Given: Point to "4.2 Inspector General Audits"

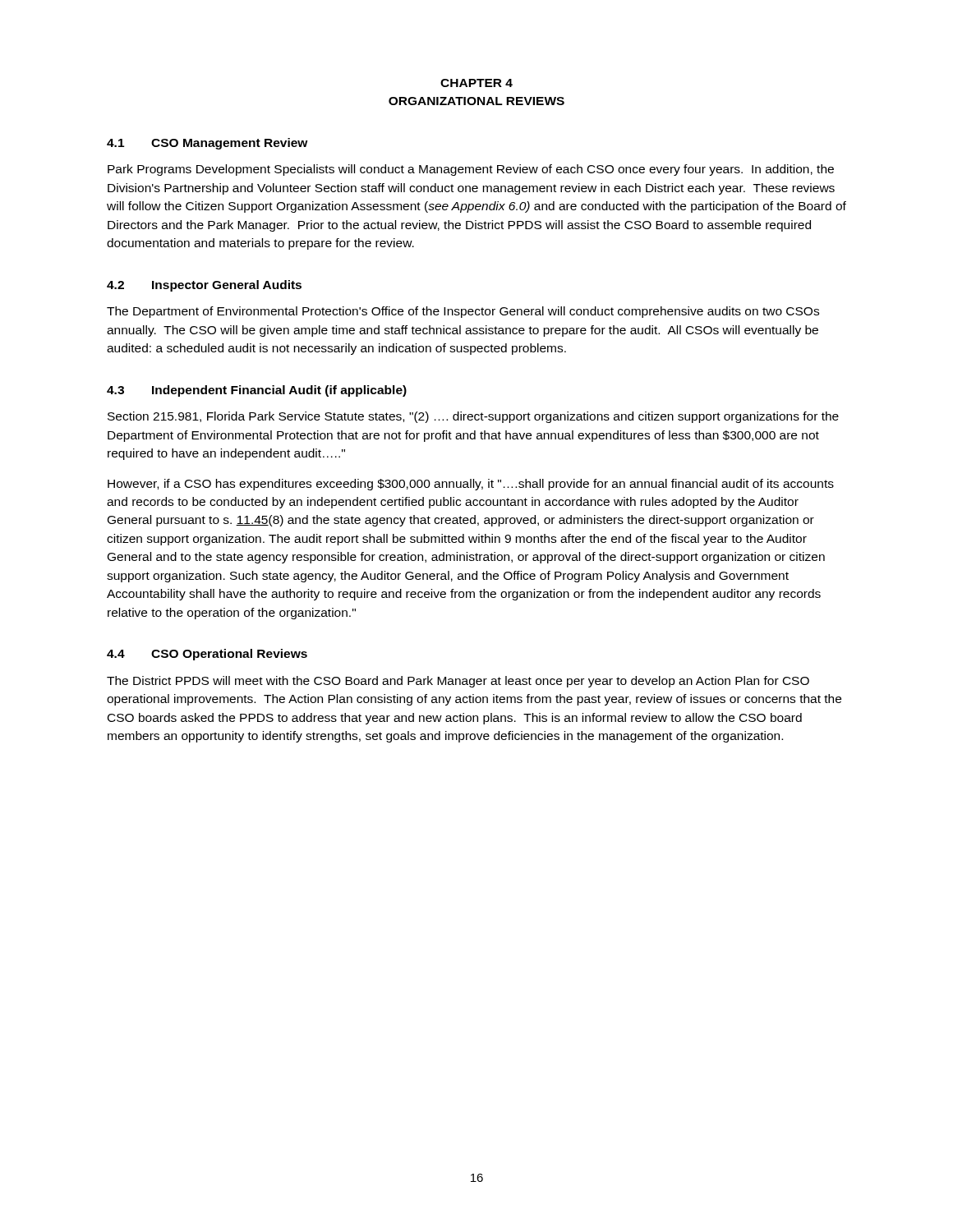Looking at the screenshot, I should pyautogui.click(x=204, y=285).
